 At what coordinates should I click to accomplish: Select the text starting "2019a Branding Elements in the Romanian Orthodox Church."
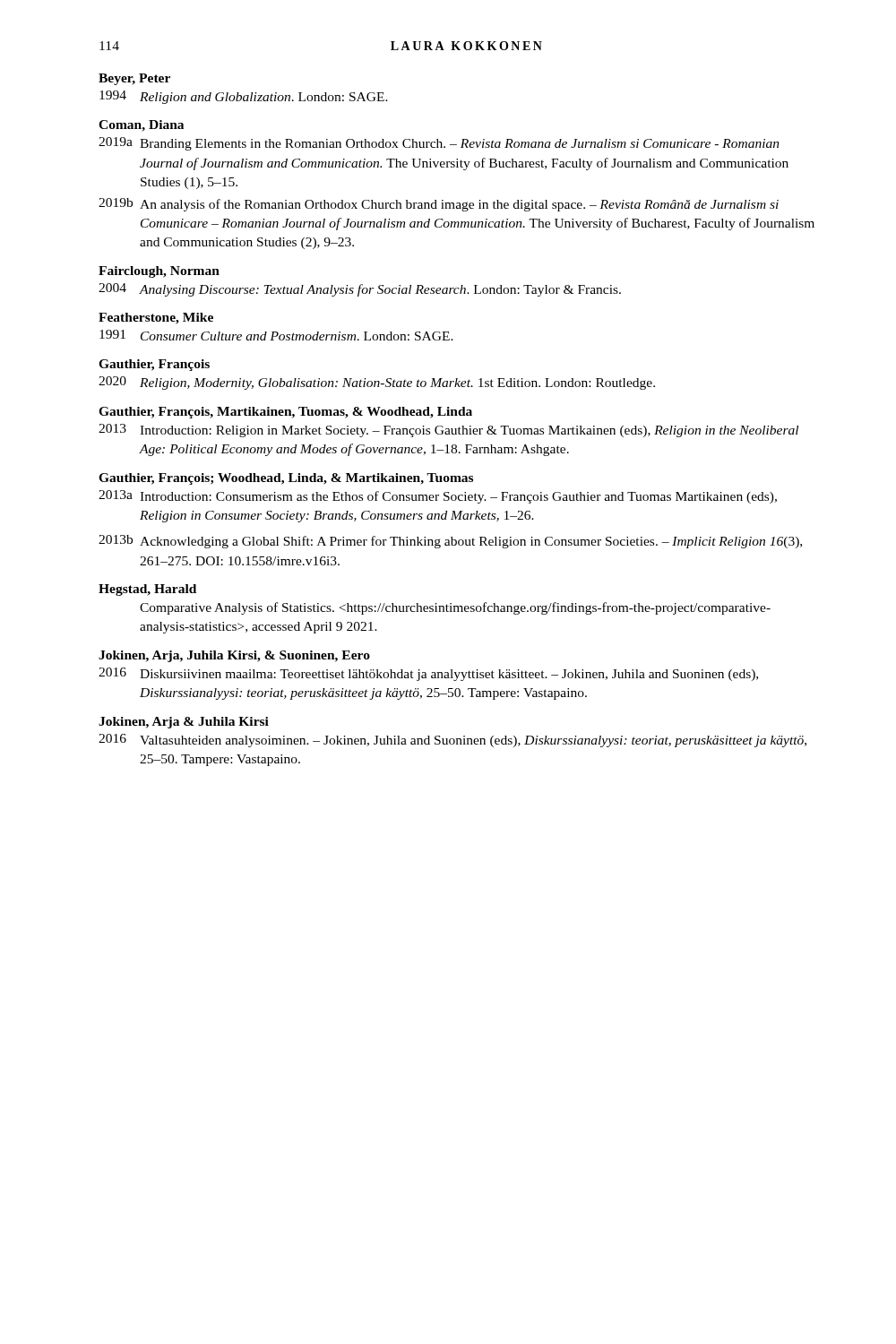tap(457, 163)
